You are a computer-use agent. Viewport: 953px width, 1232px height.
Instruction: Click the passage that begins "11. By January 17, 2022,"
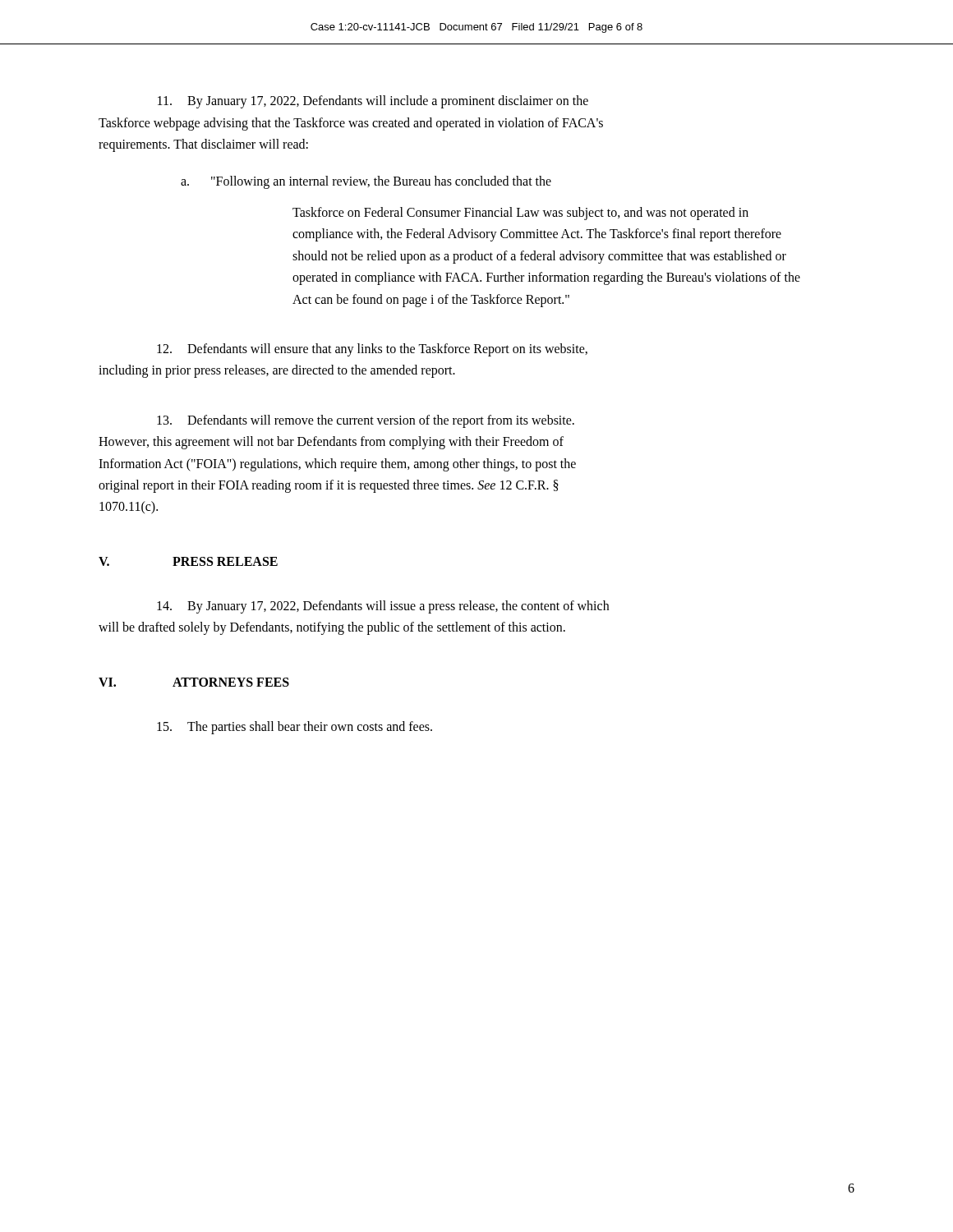(476, 201)
